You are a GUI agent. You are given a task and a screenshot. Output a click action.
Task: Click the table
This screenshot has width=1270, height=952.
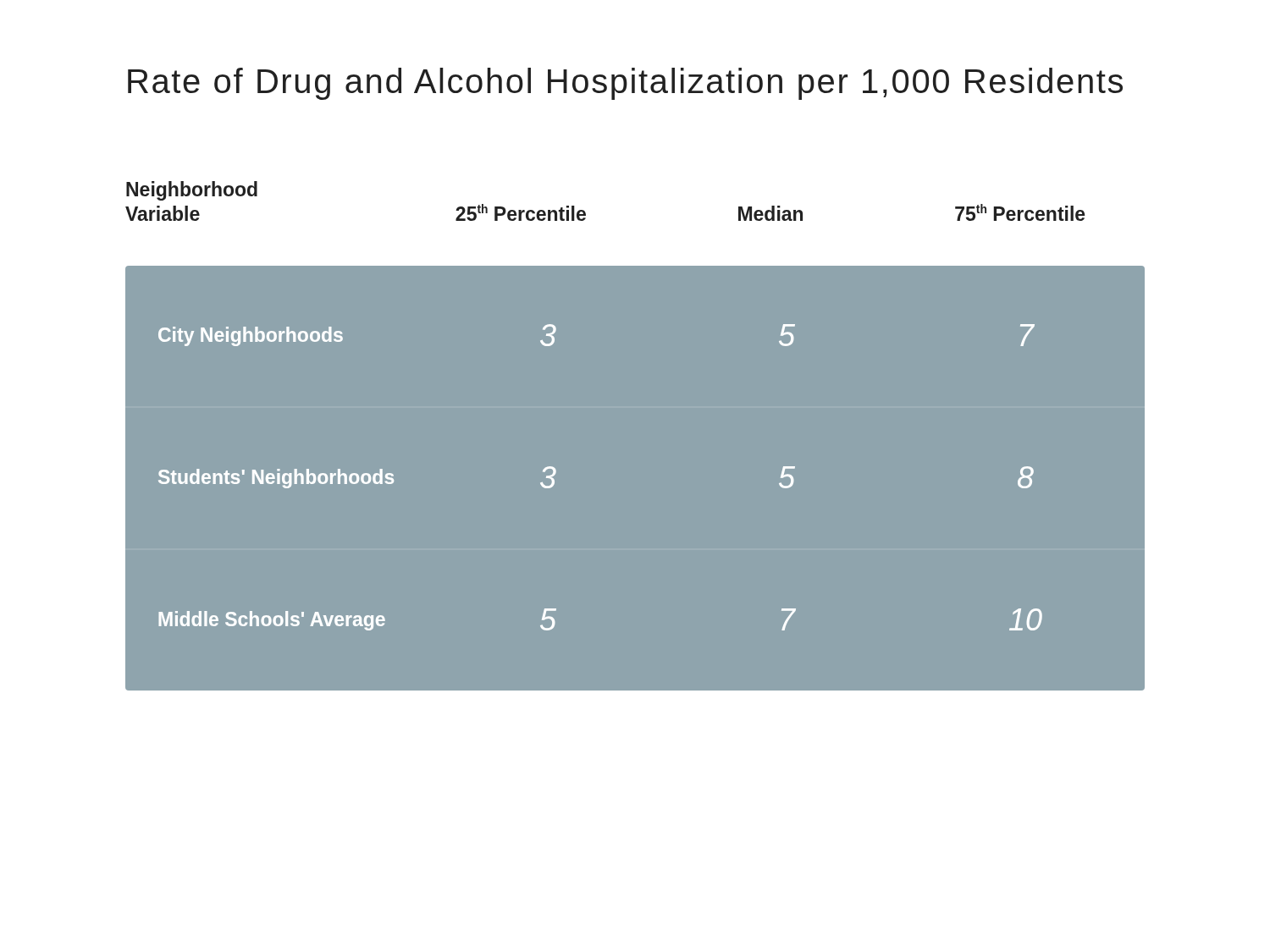click(x=635, y=434)
